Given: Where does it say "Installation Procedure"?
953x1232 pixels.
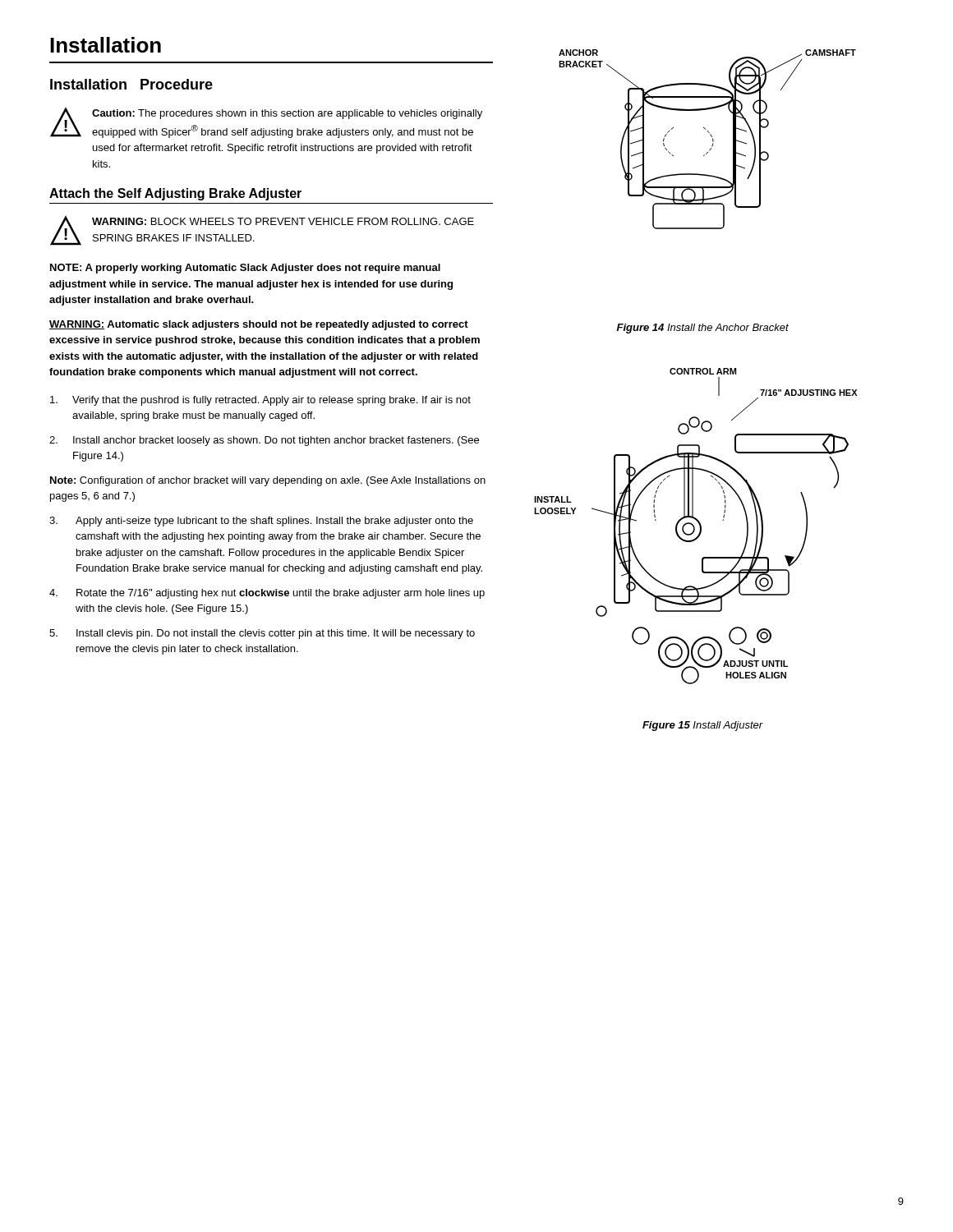Looking at the screenshot, I should pos(90,84).
